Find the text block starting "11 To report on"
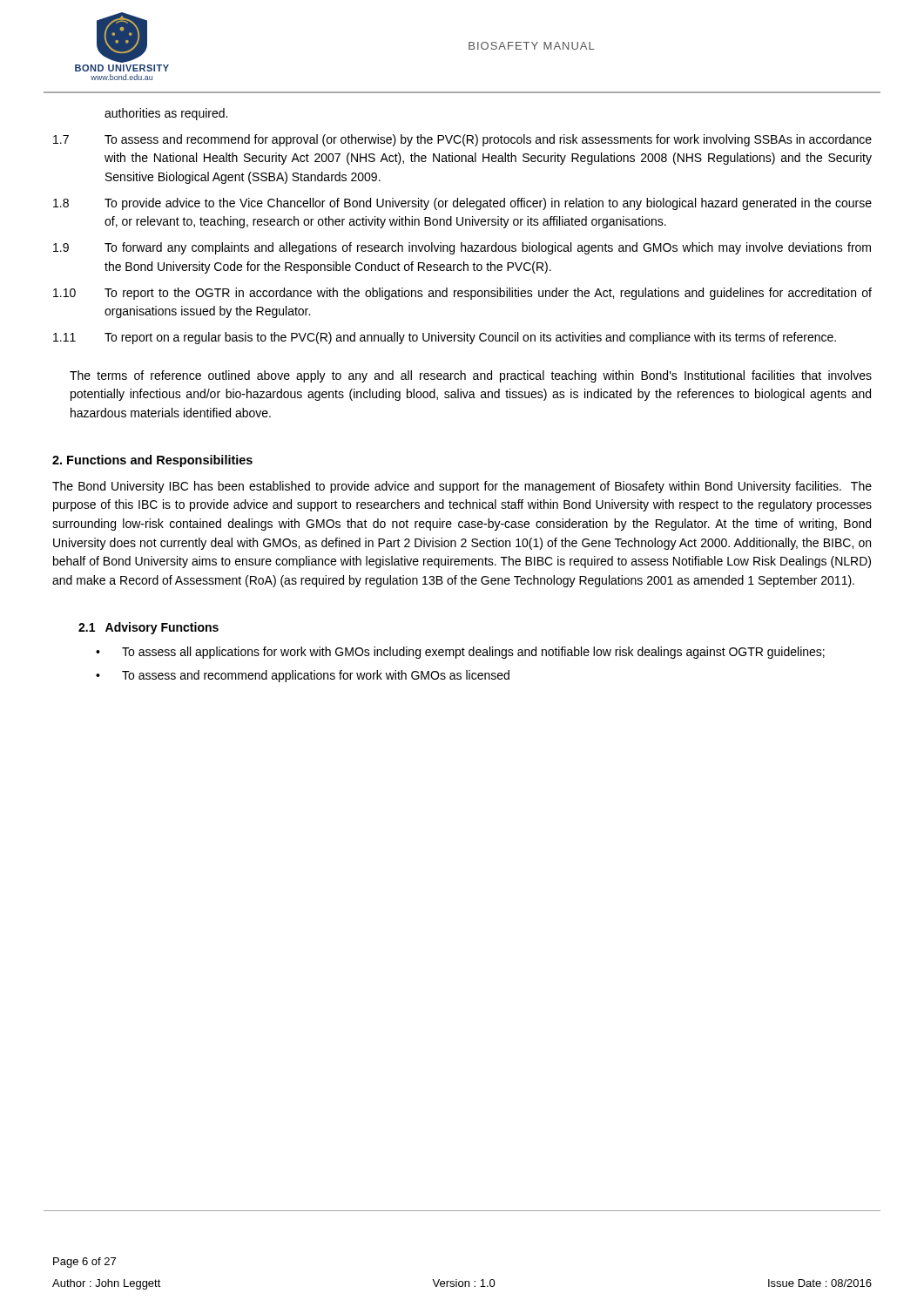Viewport: 924px width, 1307px height. click(x=462, y=338)
